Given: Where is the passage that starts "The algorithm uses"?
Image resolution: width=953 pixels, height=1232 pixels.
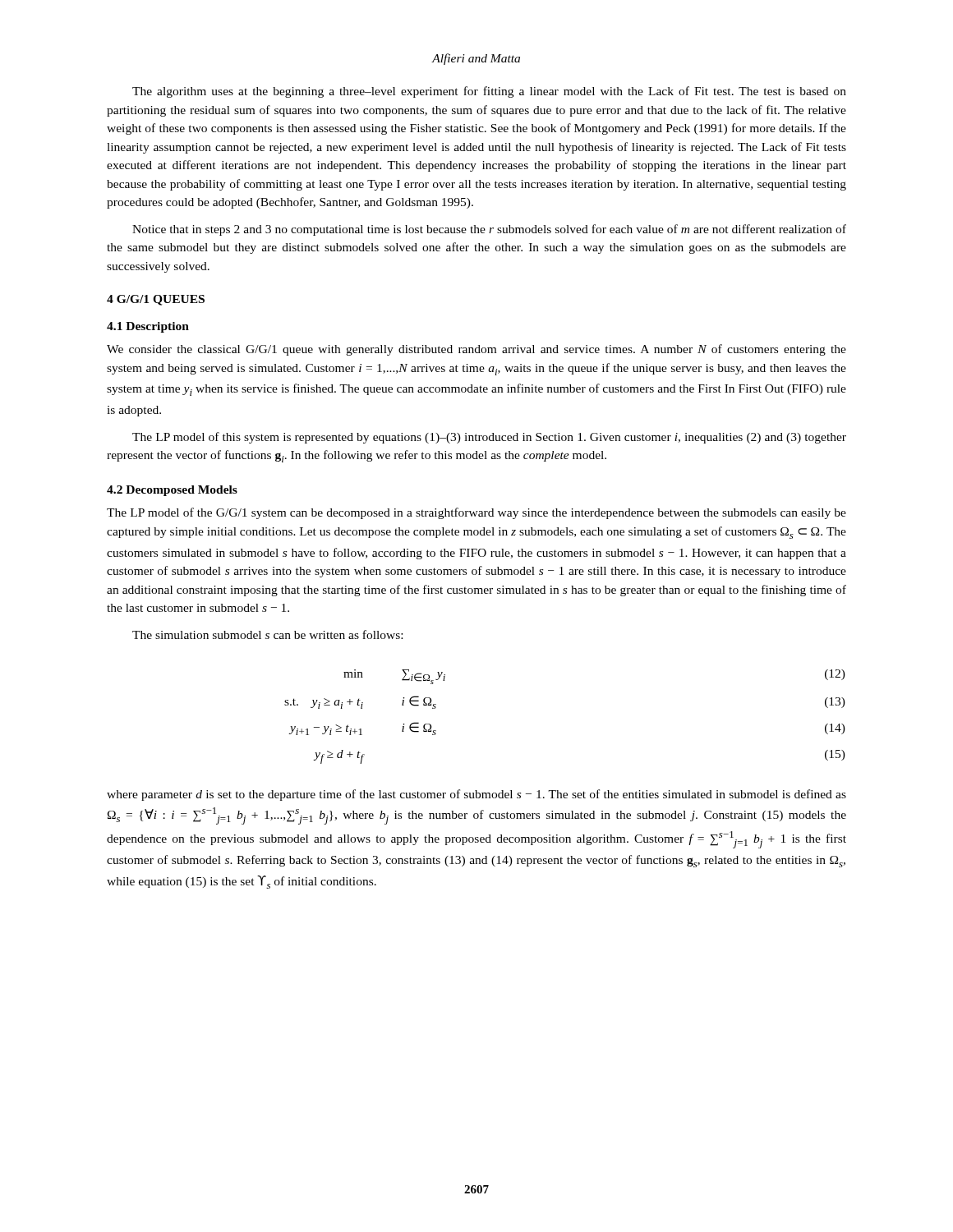Looking at the screenshot, I should pos(476,147).
